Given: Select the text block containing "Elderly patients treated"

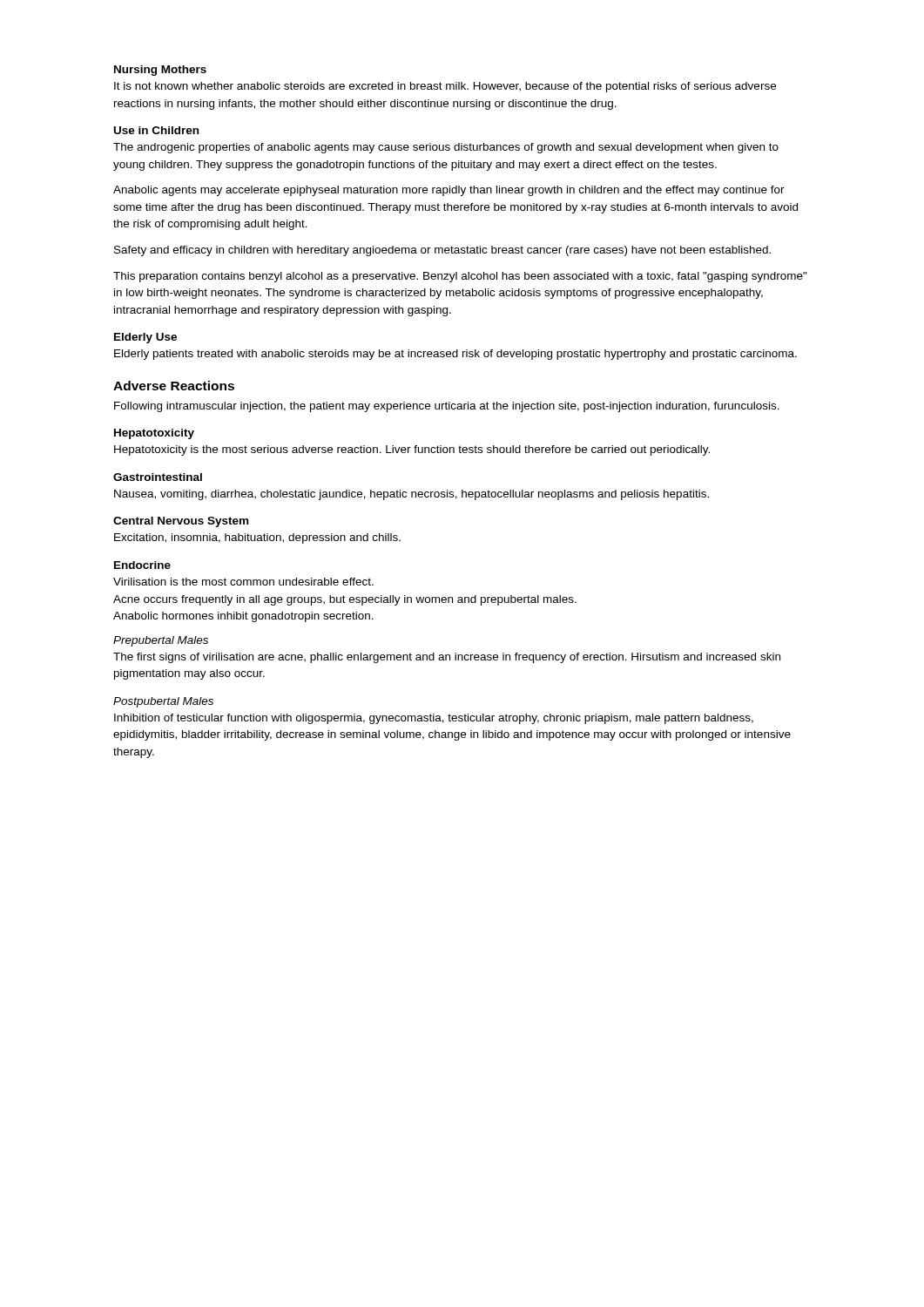Looking at the screenshot, I should [462, 354].
